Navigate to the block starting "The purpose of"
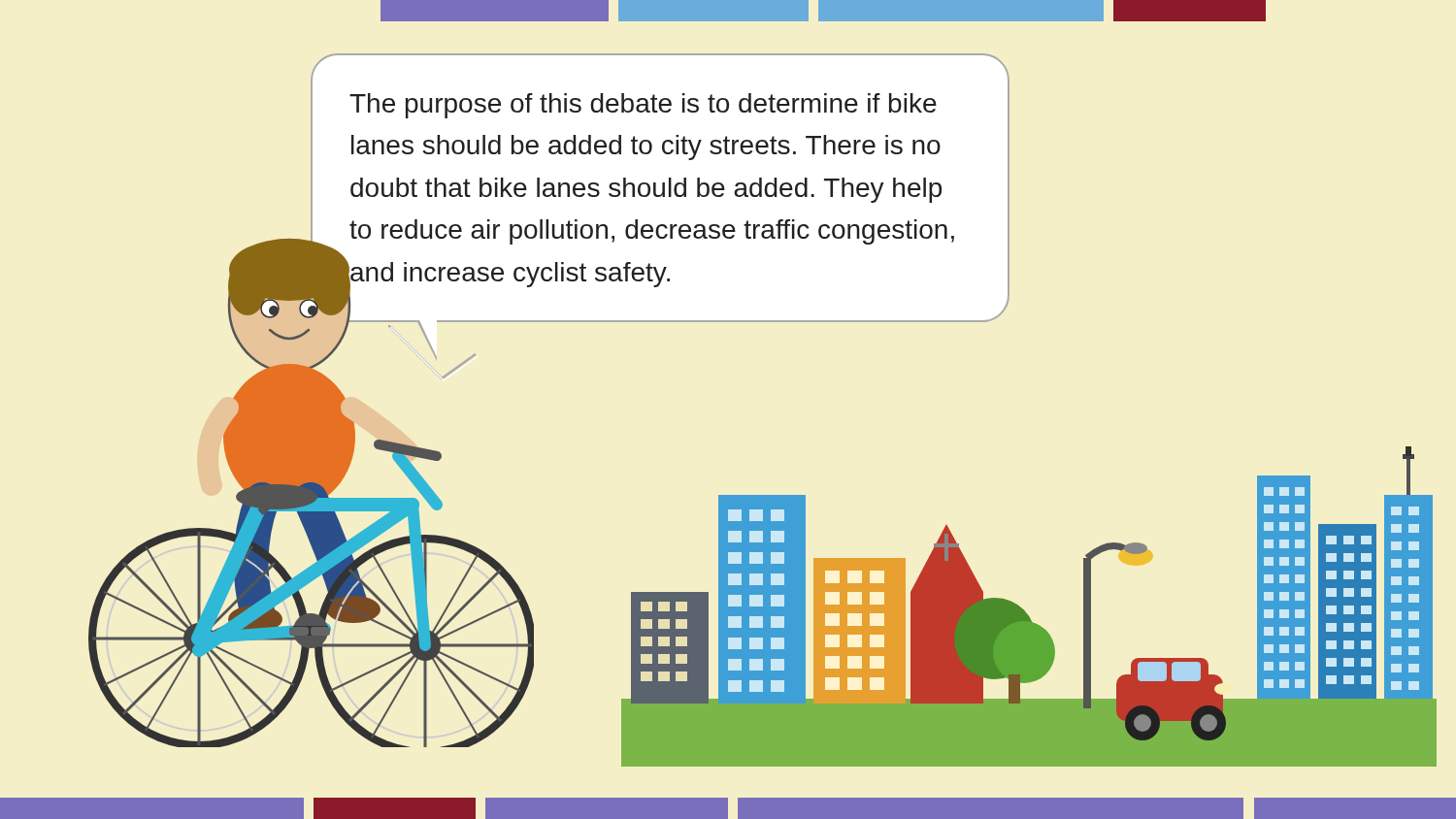The height and width of the screenshot is (819, 1456). [x=653, y=188]
